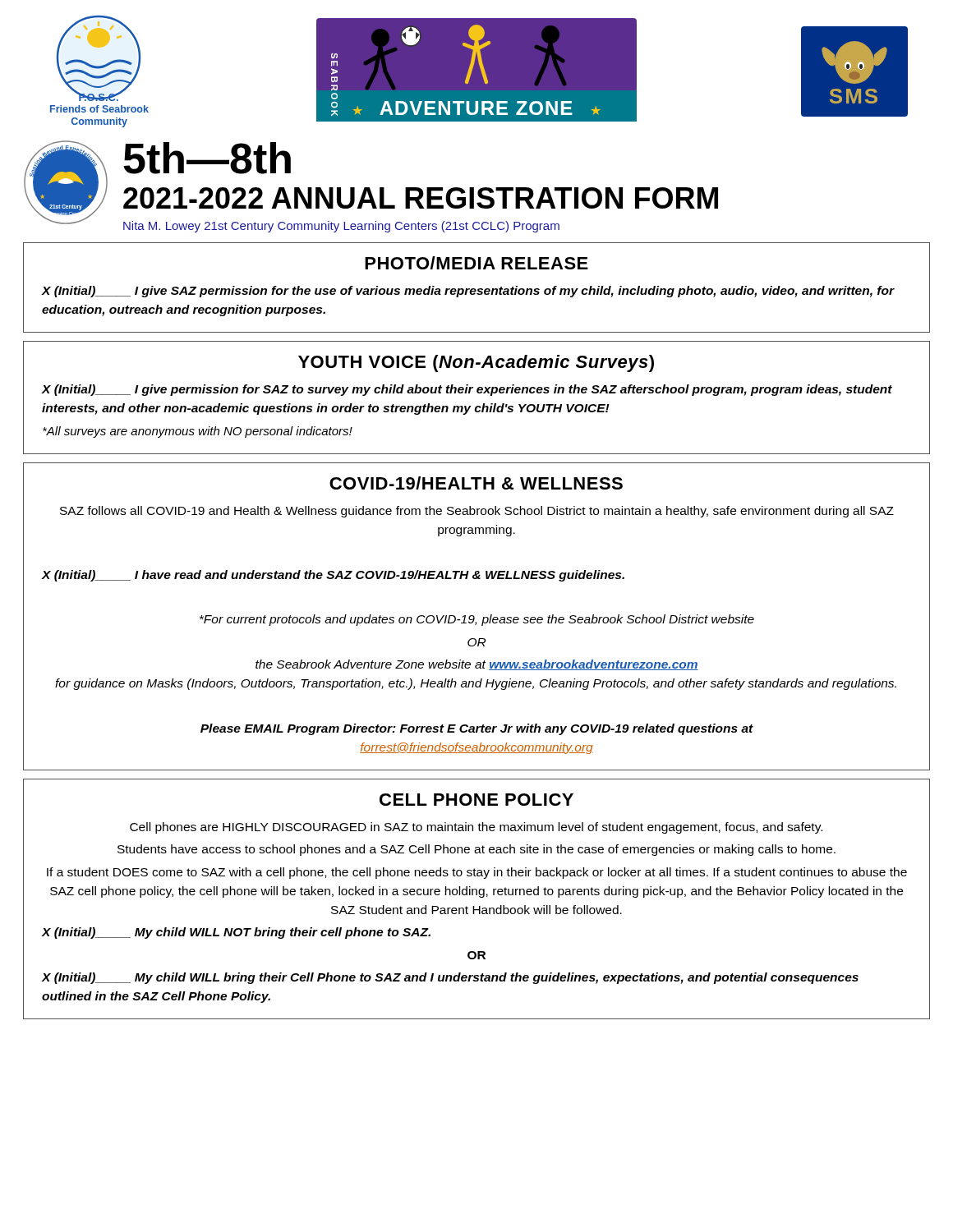953x1232 pixels.
Task: Where is the passage that starts "Nita M. Lowey 21st Century Community"?
Action: click(x=341, y=225)
